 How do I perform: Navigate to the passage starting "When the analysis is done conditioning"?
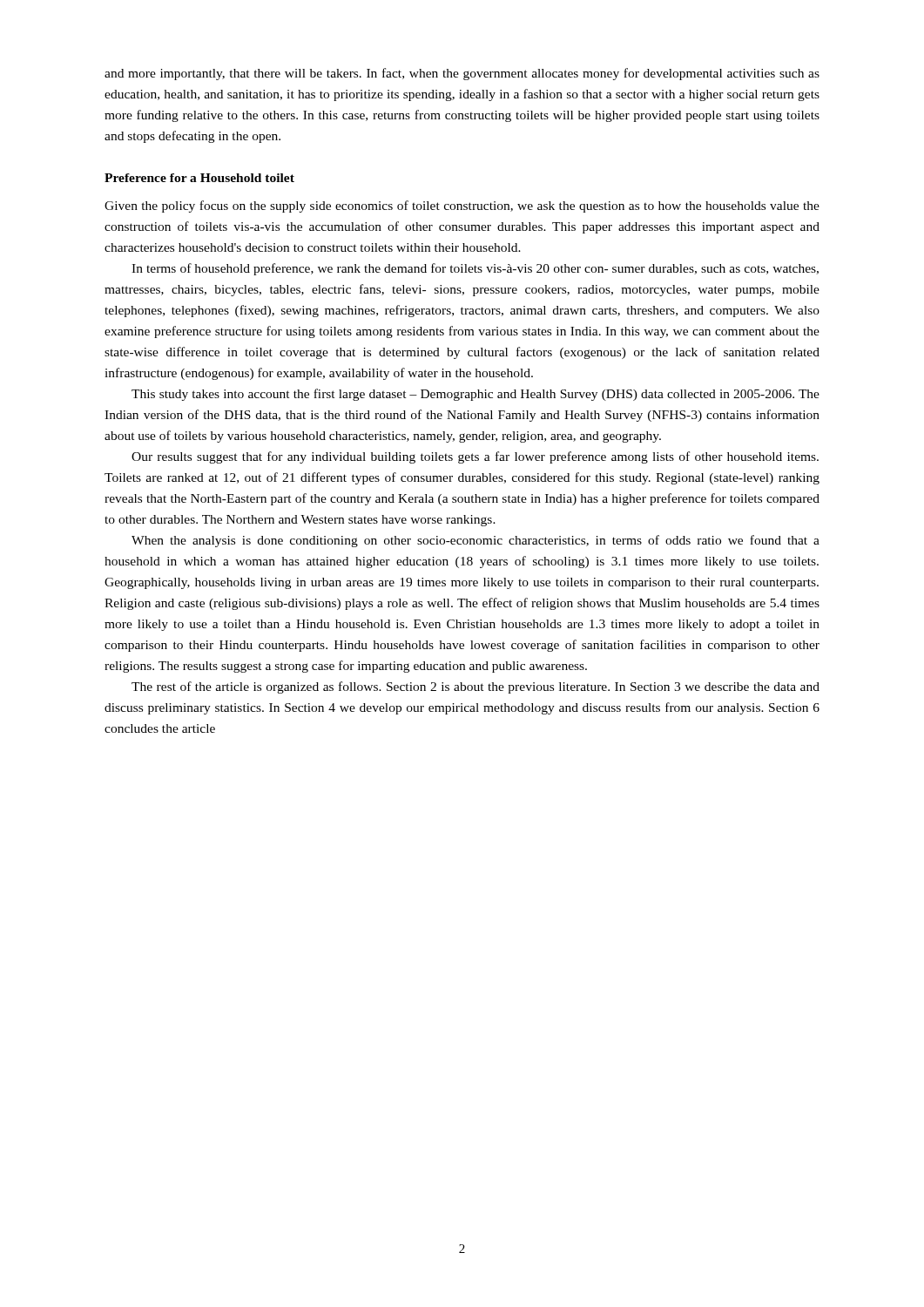pyautogui.click(x=462, y=603)
